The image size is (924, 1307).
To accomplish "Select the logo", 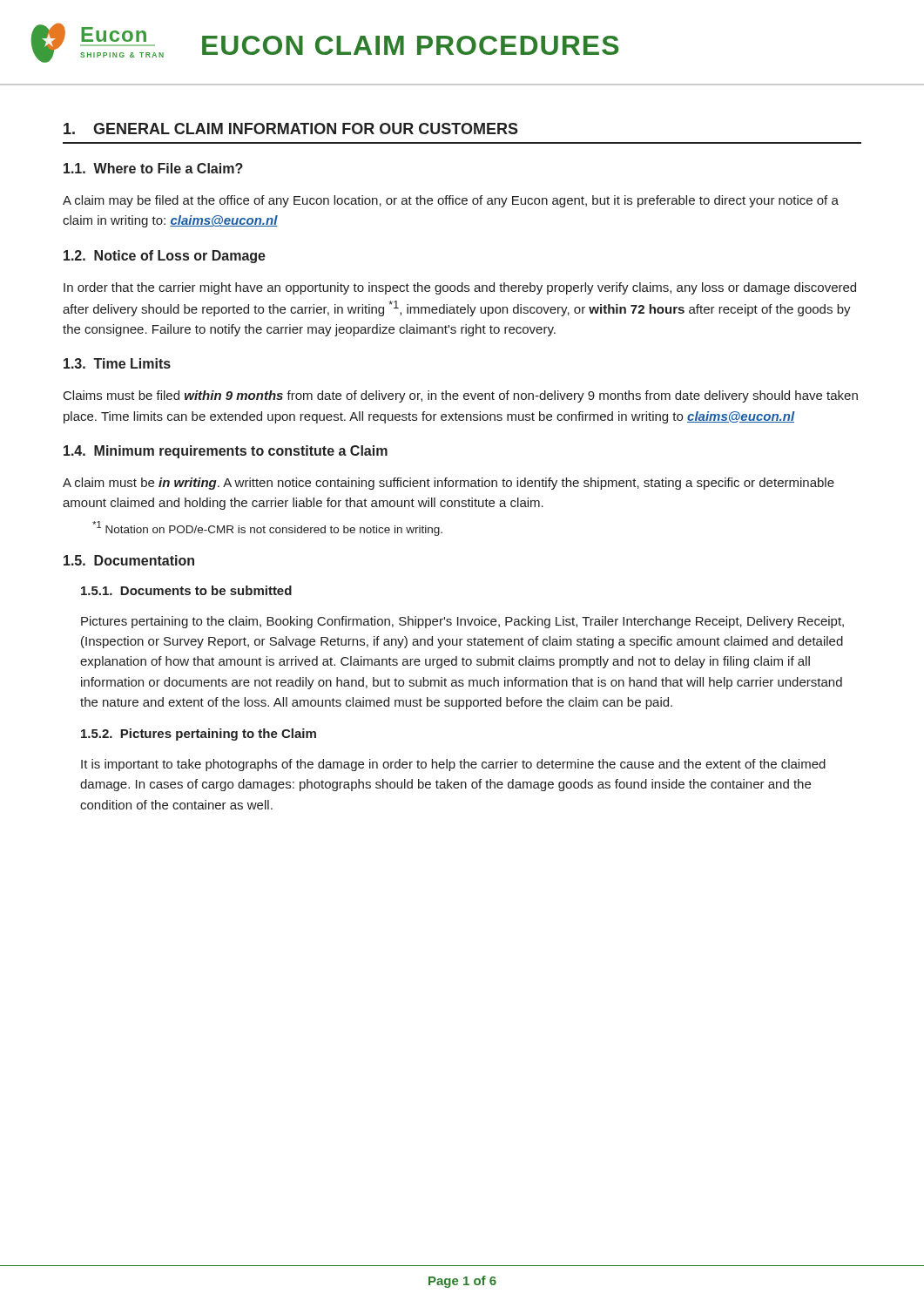I will pos(100,45).
